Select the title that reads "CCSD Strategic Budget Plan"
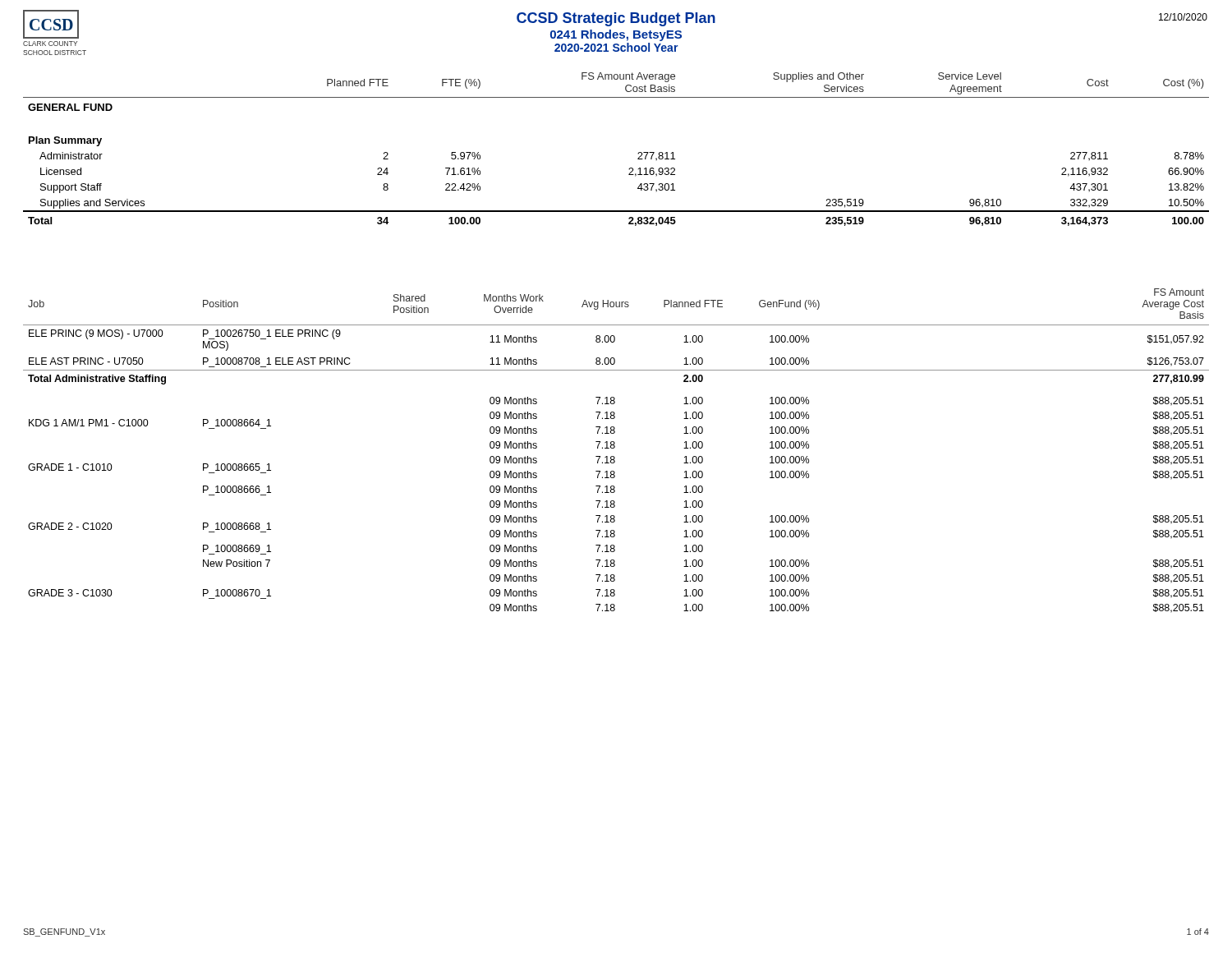 pos(616,32)
